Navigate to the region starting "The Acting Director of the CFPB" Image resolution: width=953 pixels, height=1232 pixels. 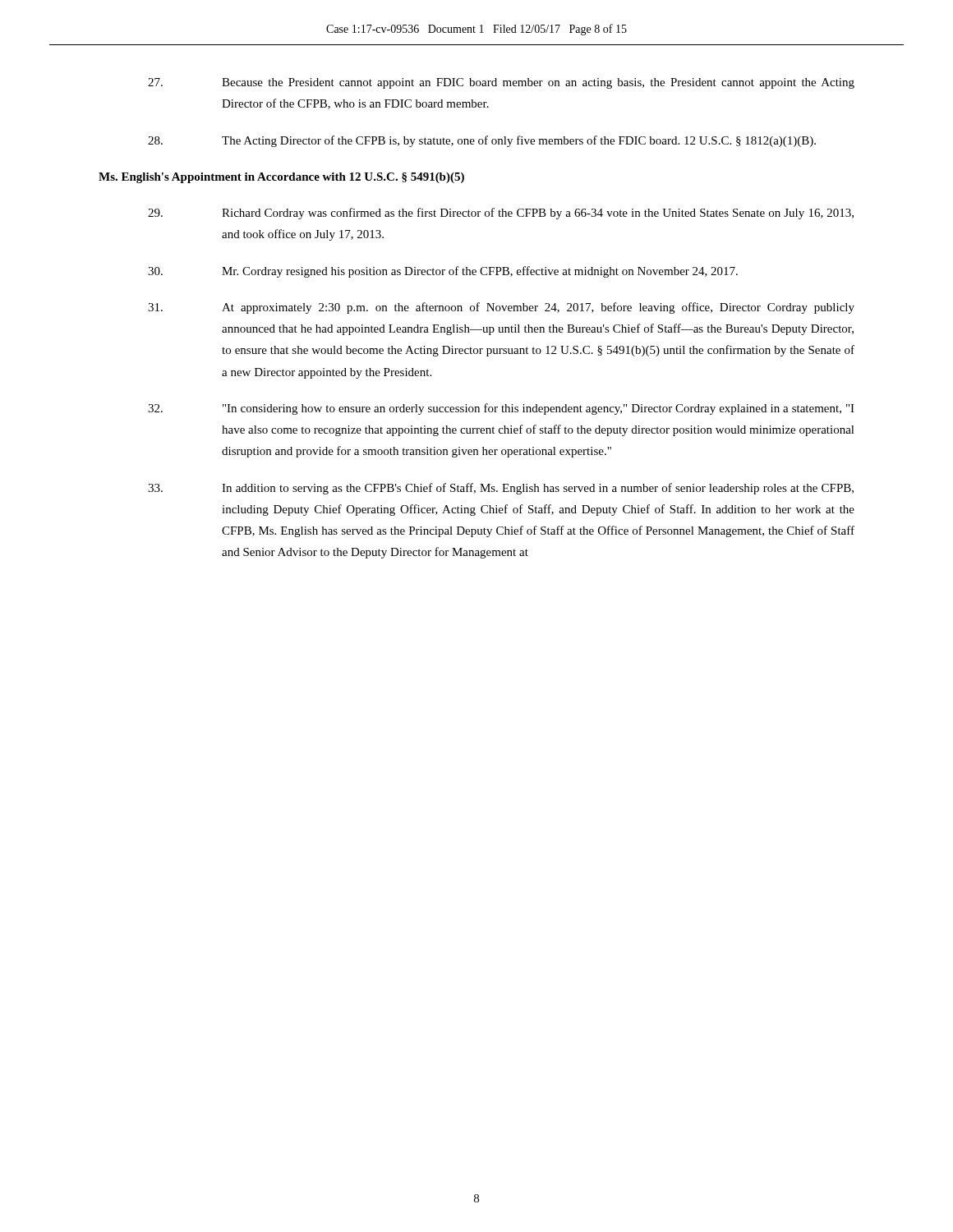476,140
